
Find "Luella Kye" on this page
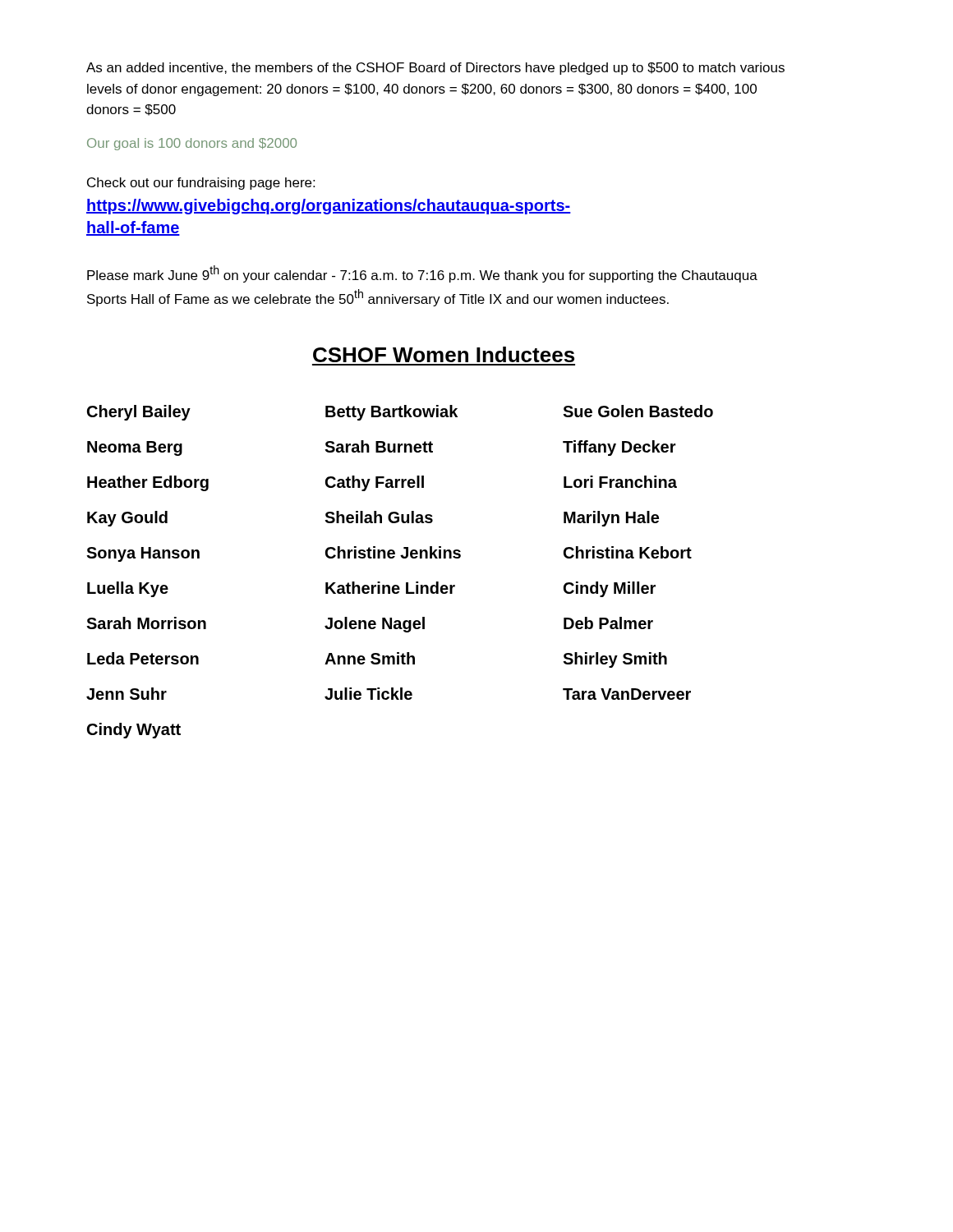click(x=127, y=588)
